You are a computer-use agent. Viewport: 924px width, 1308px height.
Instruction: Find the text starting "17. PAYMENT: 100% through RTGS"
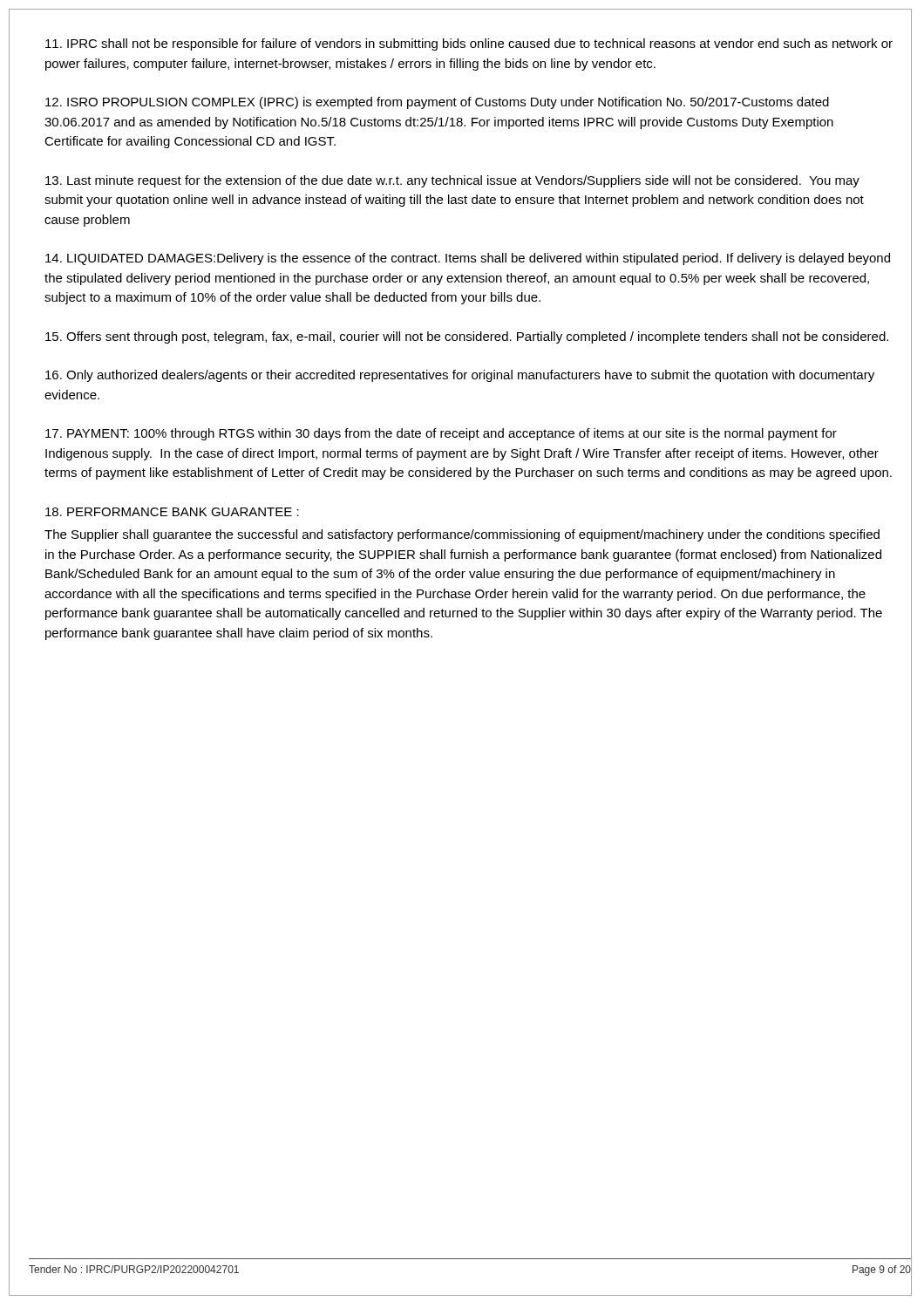469,453
